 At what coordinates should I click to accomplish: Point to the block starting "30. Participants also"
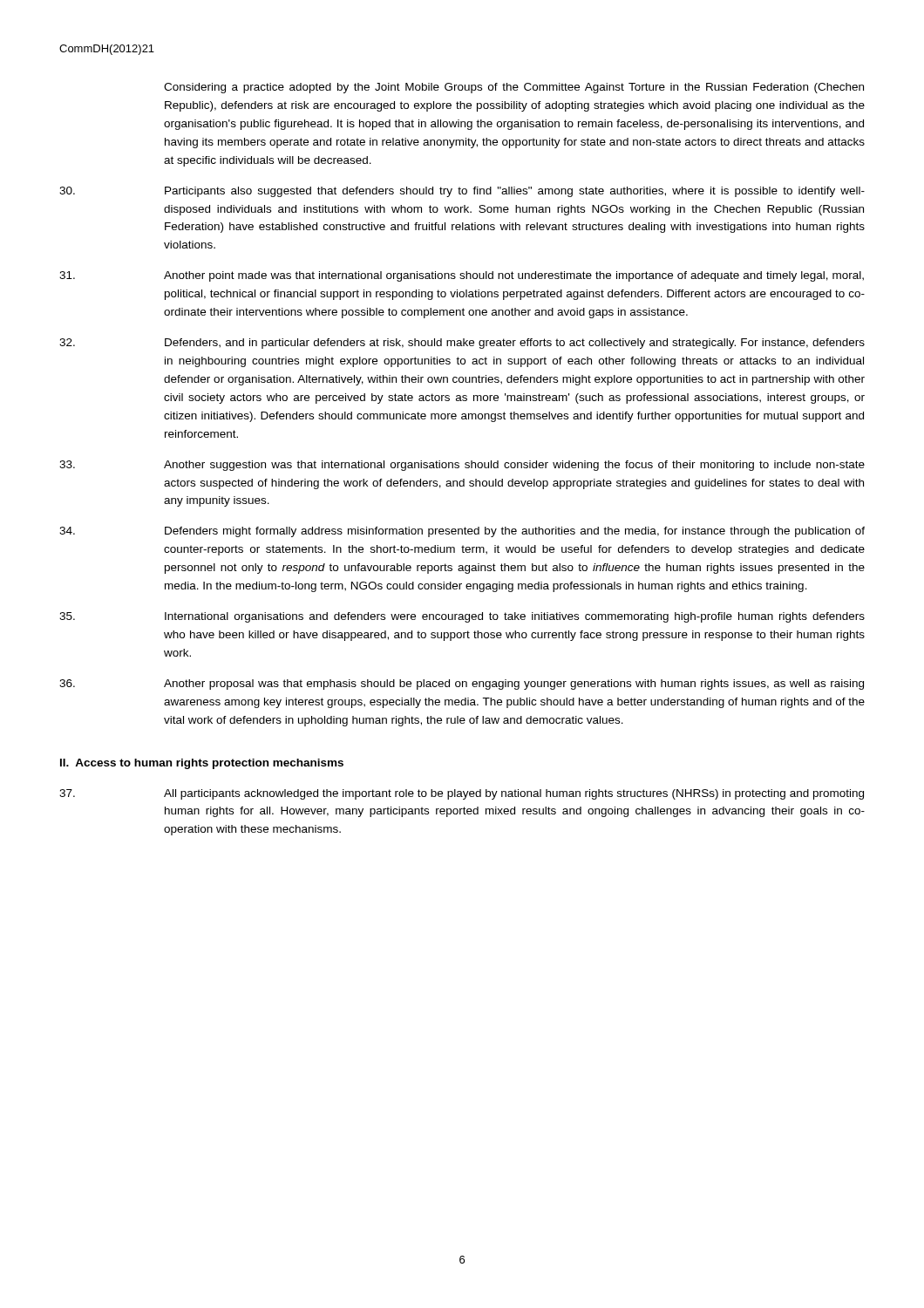[462, 218]
